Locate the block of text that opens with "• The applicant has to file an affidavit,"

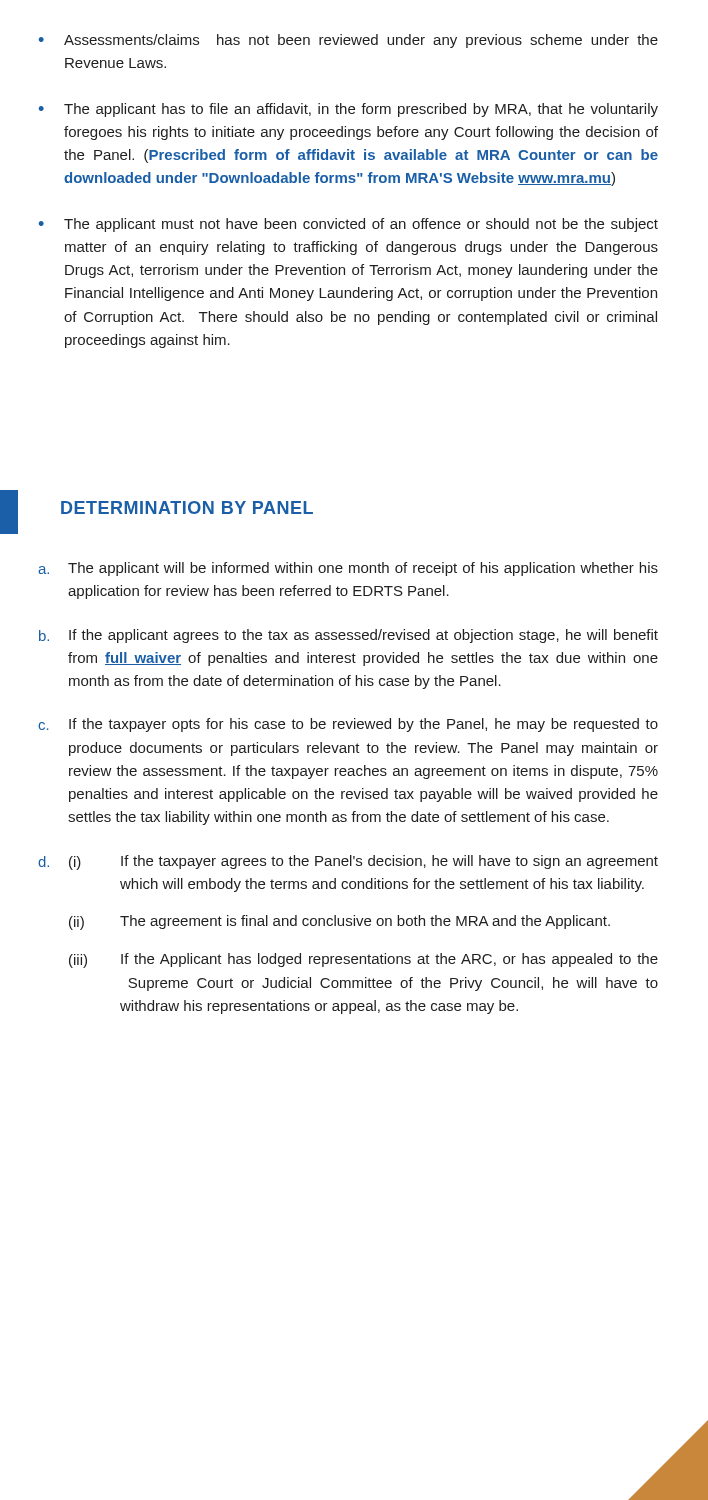(348, 143)
